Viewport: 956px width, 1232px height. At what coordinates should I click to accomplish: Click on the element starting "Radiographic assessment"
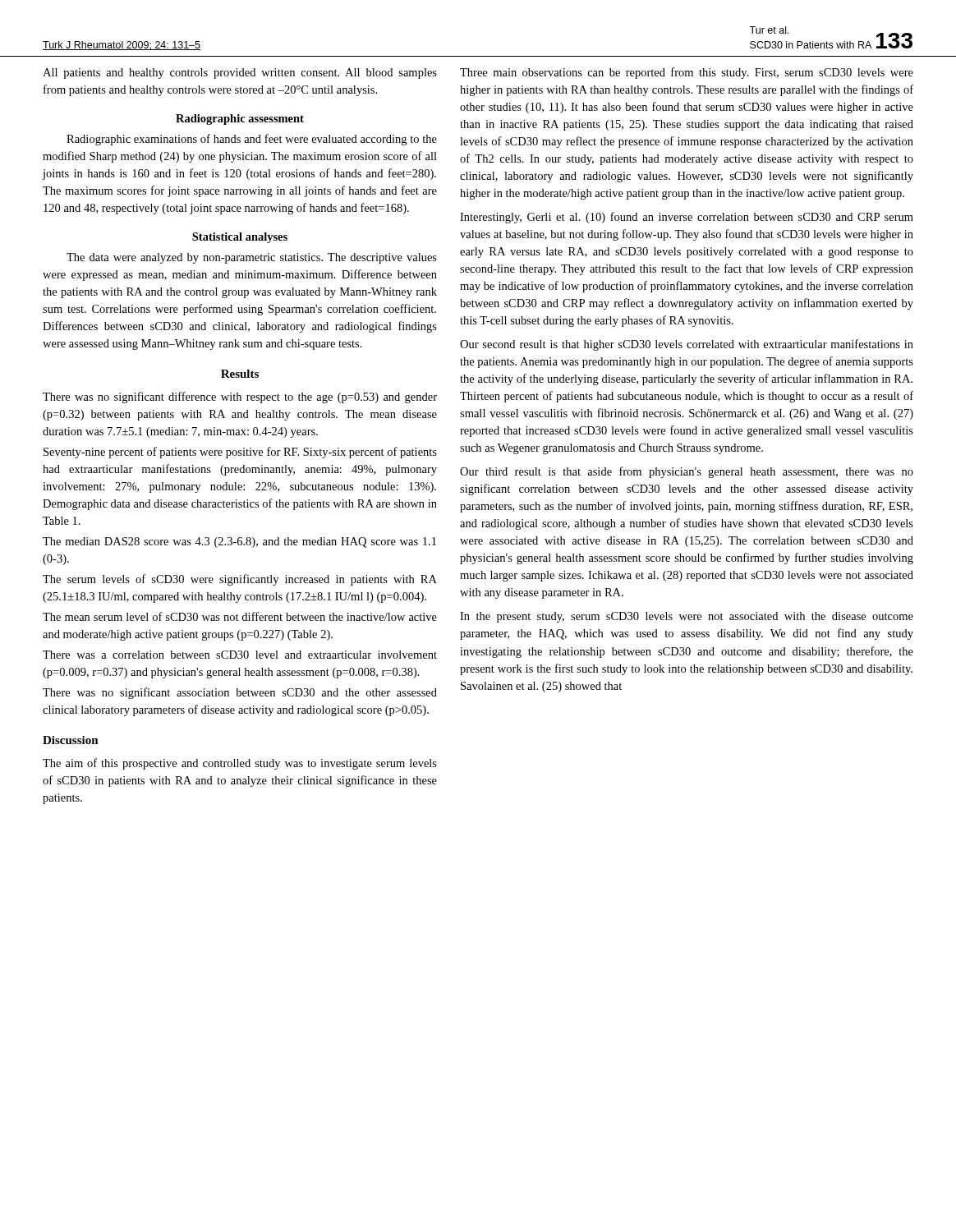240,118
